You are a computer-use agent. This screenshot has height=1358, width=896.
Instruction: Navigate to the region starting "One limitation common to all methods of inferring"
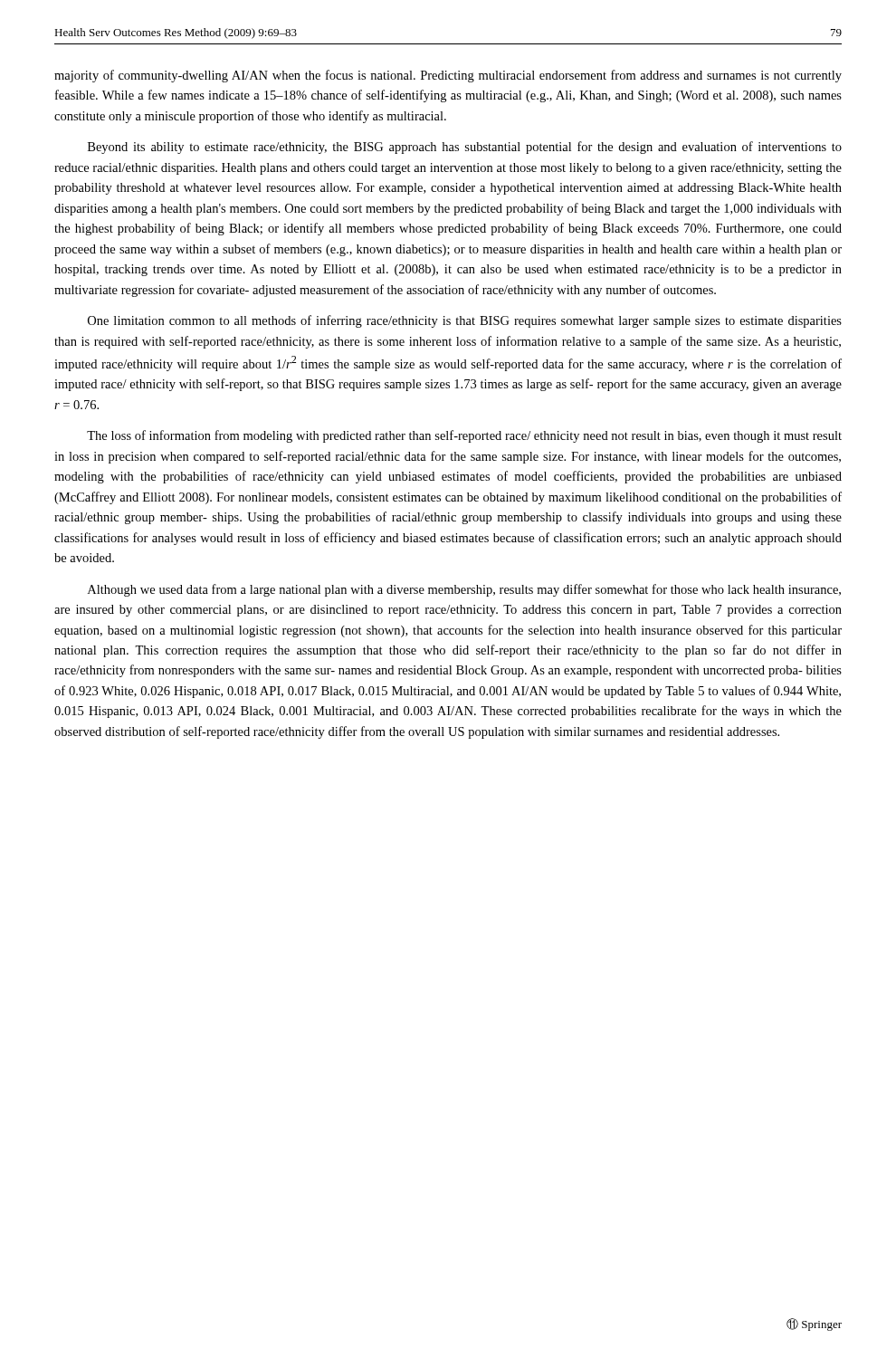tap(448, 363)
